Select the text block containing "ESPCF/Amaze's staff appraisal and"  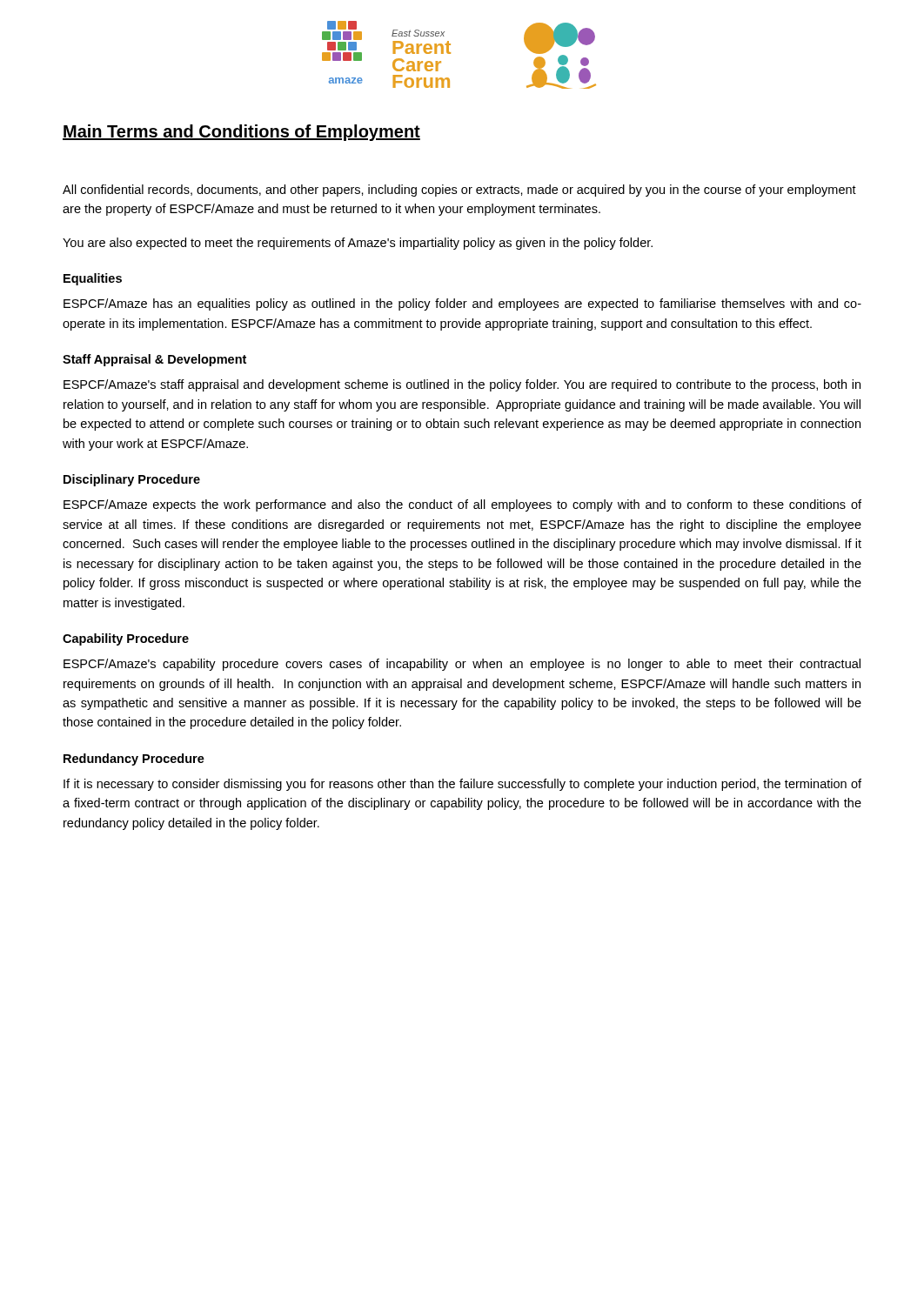pos(462,414)
